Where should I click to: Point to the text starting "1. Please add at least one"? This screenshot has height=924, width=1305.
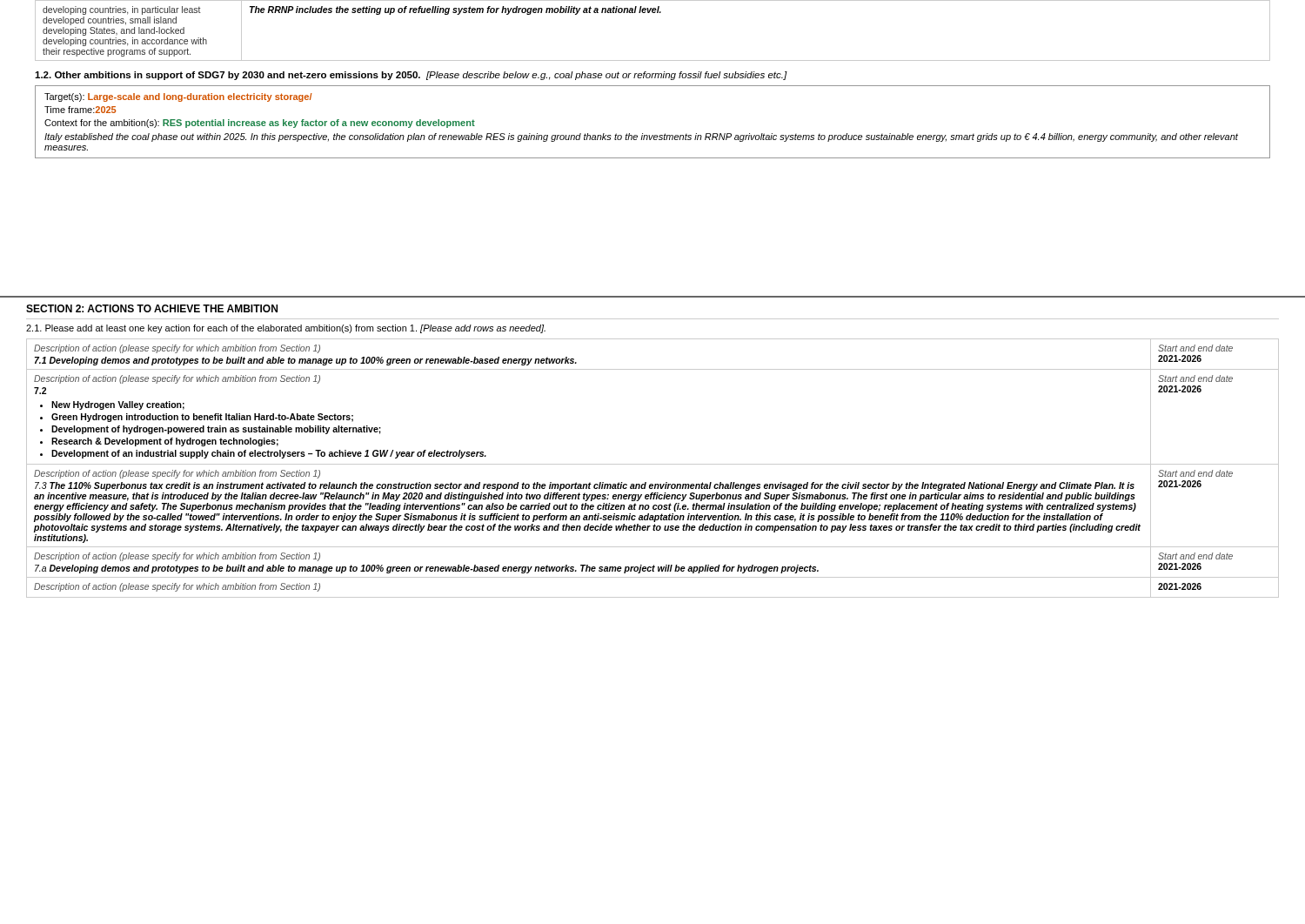tap(286, 328)
